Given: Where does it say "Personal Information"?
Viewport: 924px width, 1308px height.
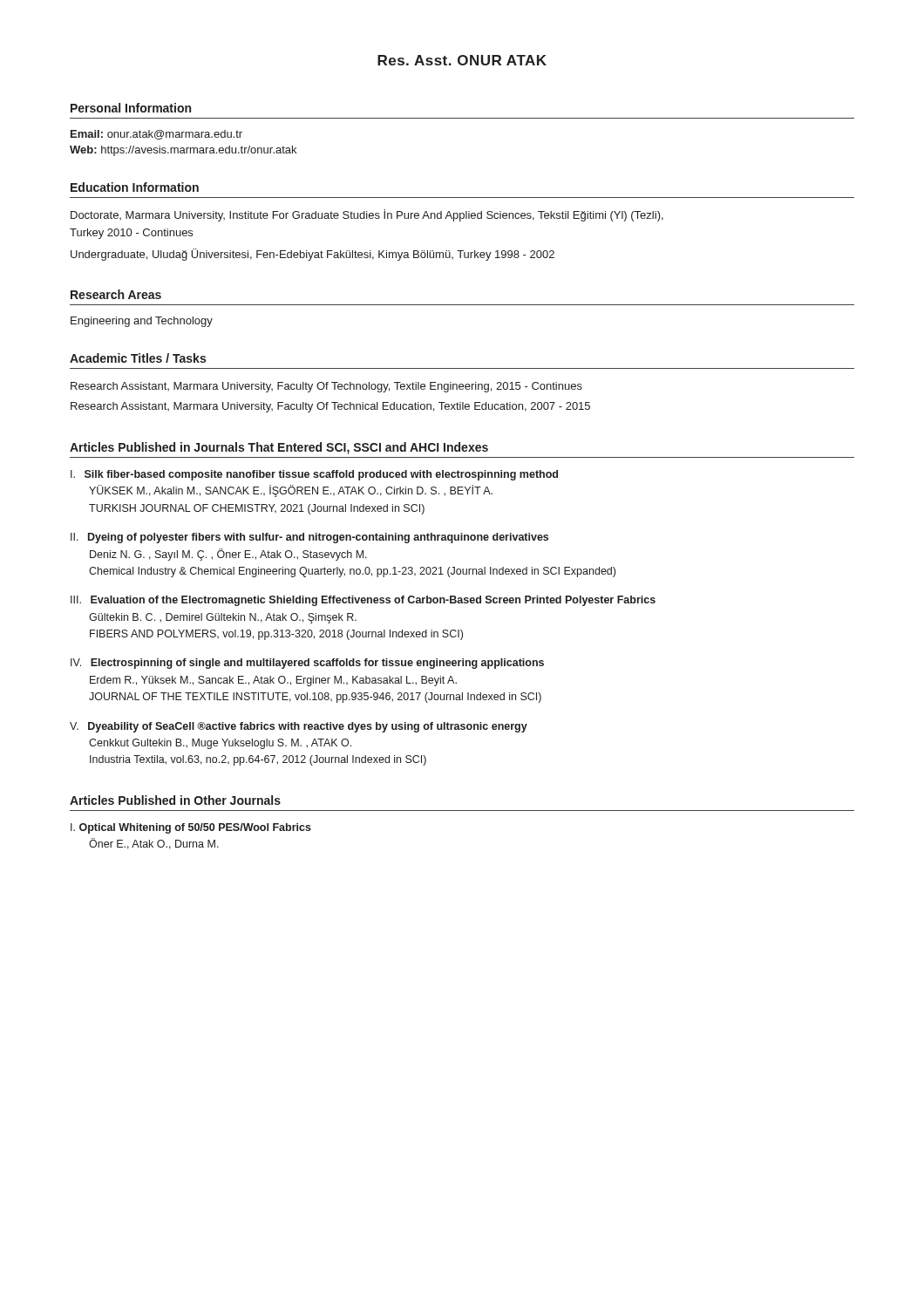Looking at the screenshot, I should 131,108.
